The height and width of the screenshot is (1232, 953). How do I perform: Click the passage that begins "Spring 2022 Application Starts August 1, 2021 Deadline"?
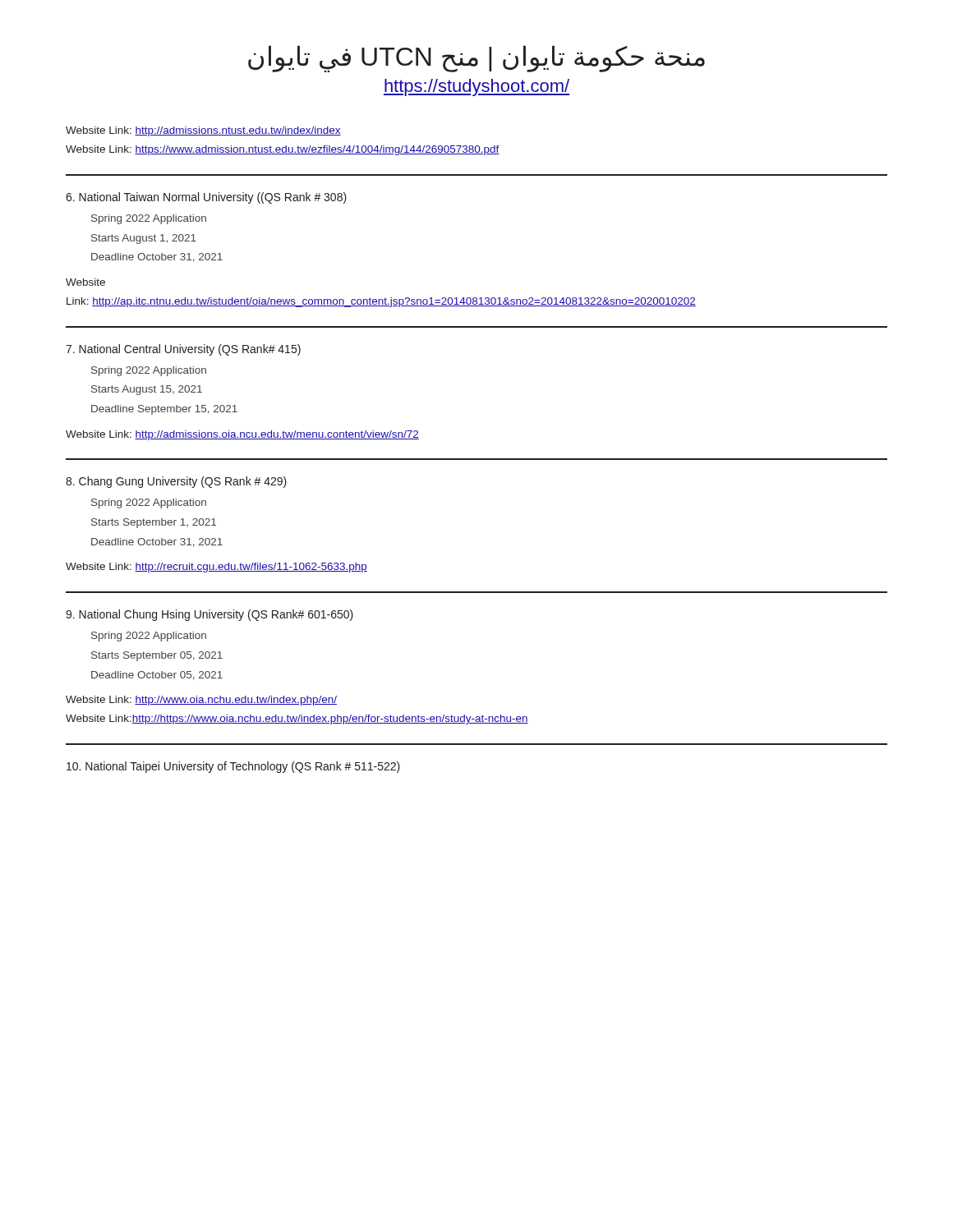pos(157,237)
